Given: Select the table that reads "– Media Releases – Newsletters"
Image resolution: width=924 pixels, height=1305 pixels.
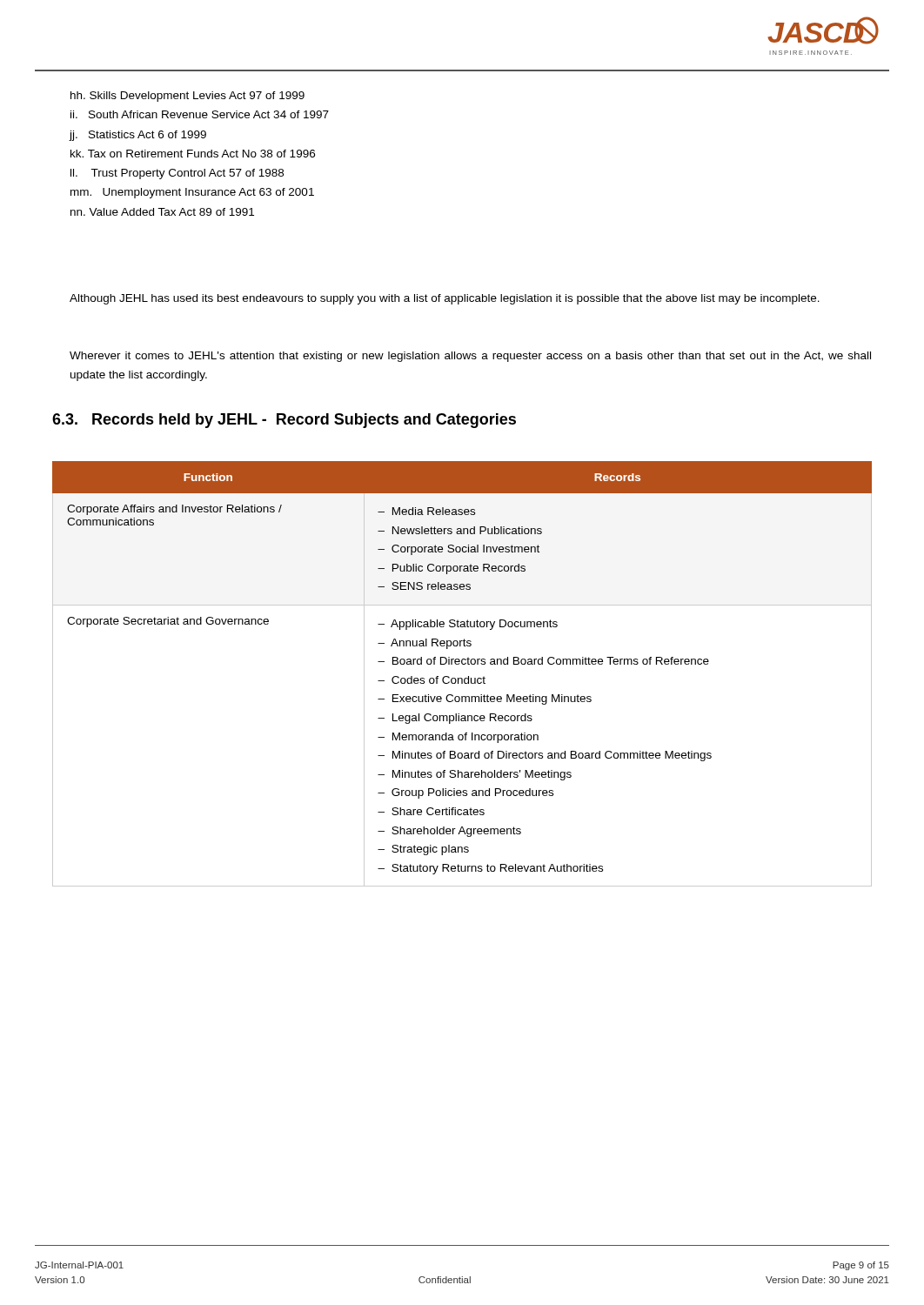Looking at the screenshot, I should click(x=462, y=674).
